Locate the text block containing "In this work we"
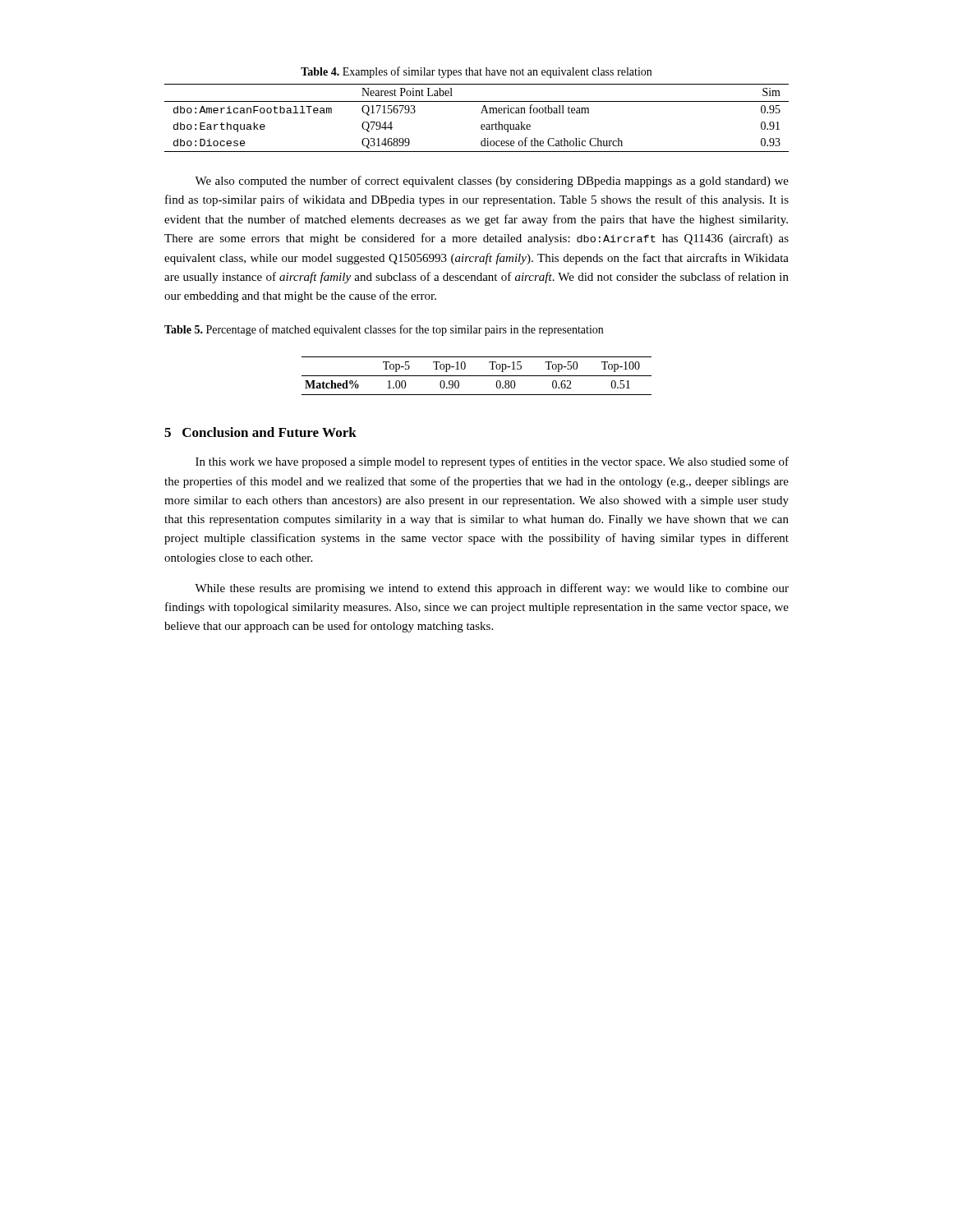953x1232 pixels. pos(476,510)
